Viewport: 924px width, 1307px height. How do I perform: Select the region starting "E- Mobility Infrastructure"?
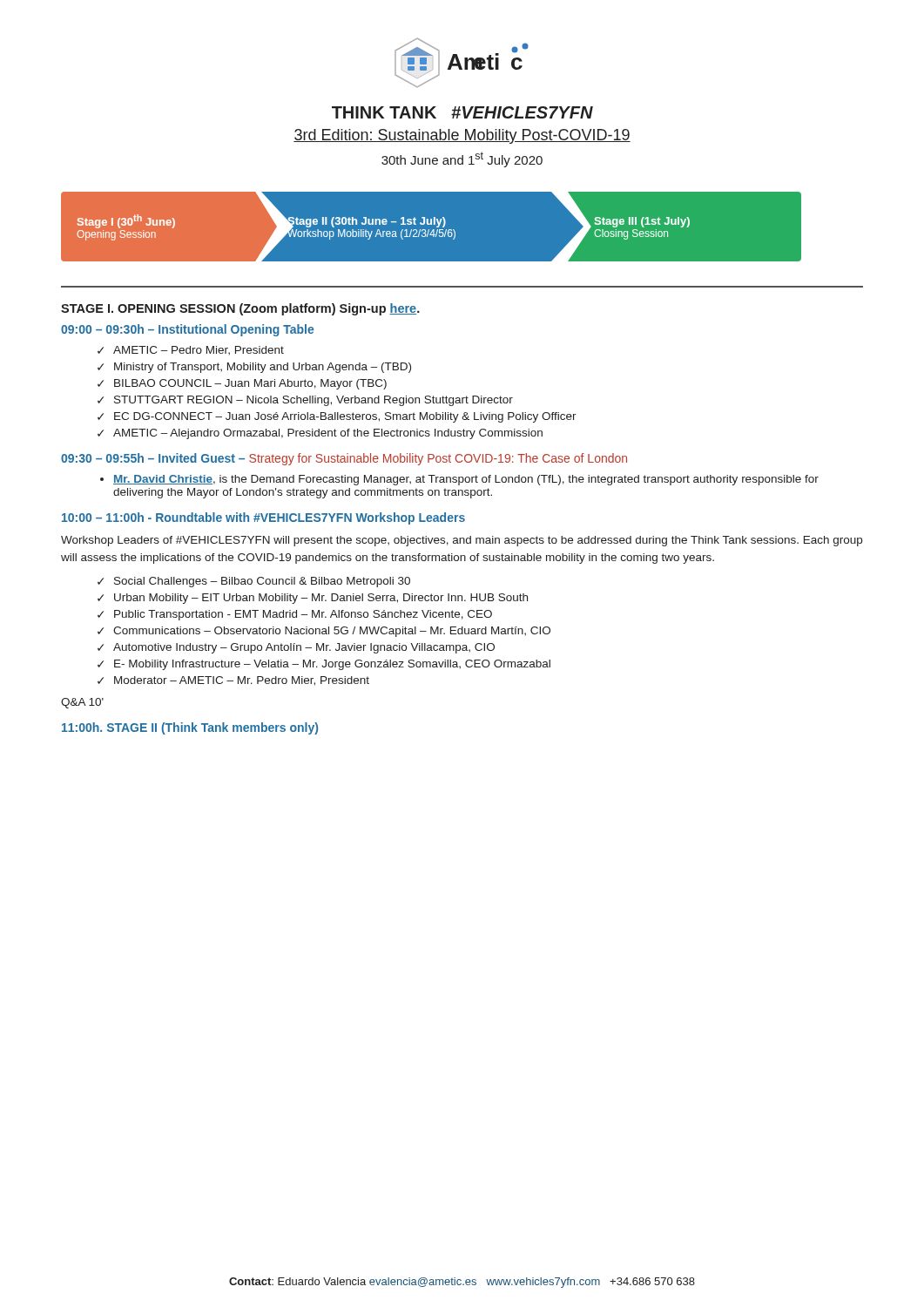(332, 663)
